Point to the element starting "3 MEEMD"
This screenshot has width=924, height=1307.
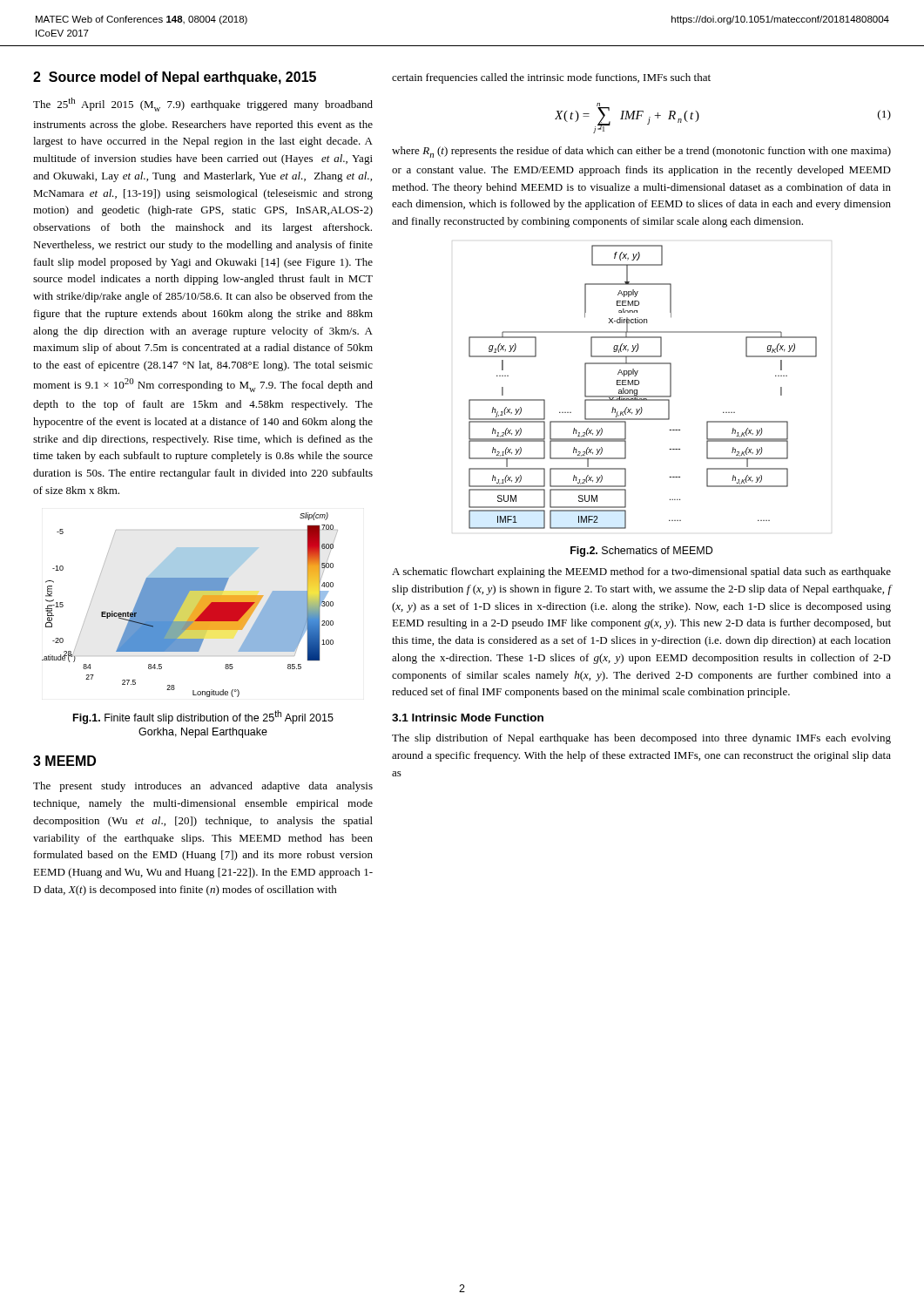point(64,761)
